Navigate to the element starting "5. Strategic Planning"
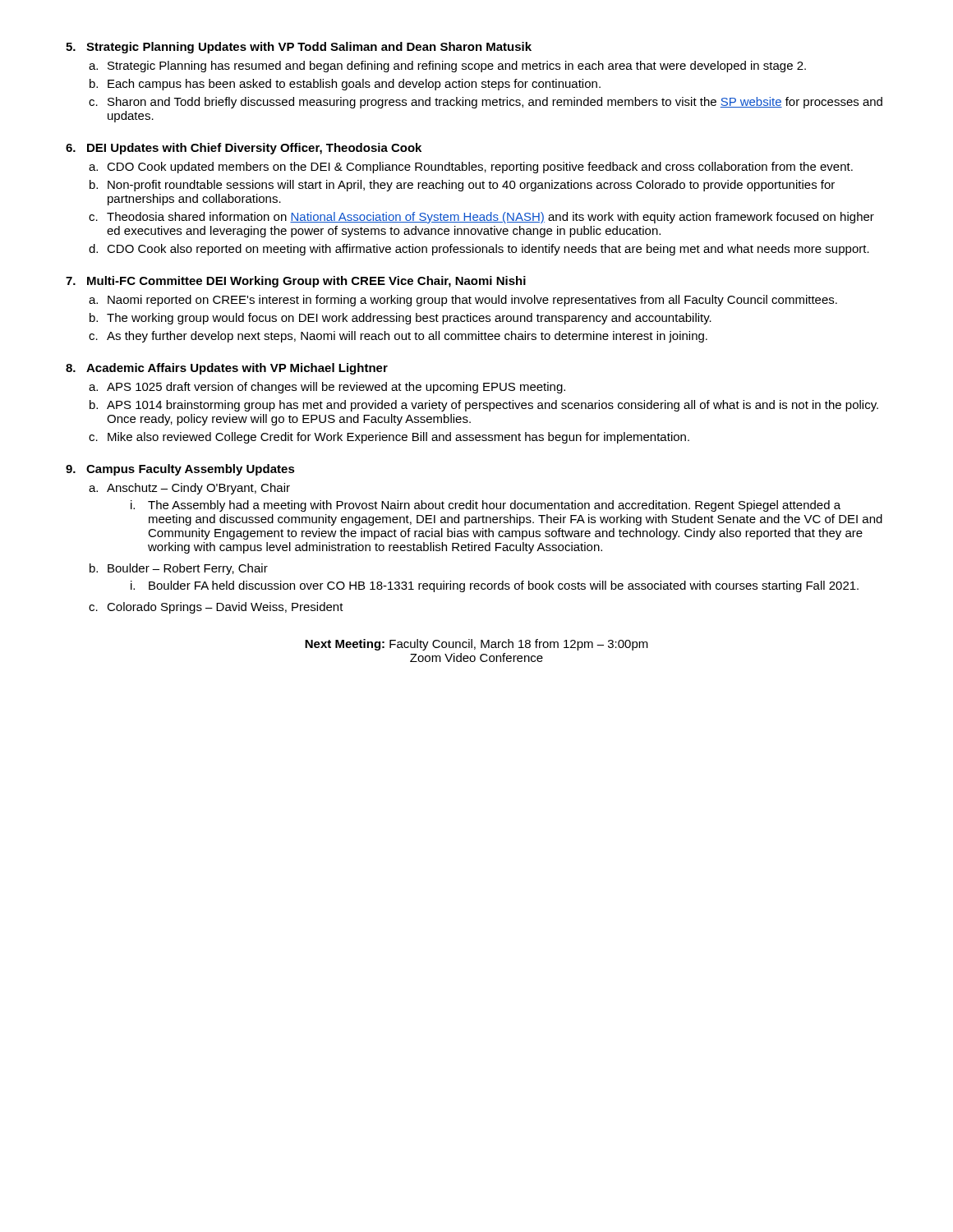The height and width of the screenshot is (1232, 953). (476, 81)
